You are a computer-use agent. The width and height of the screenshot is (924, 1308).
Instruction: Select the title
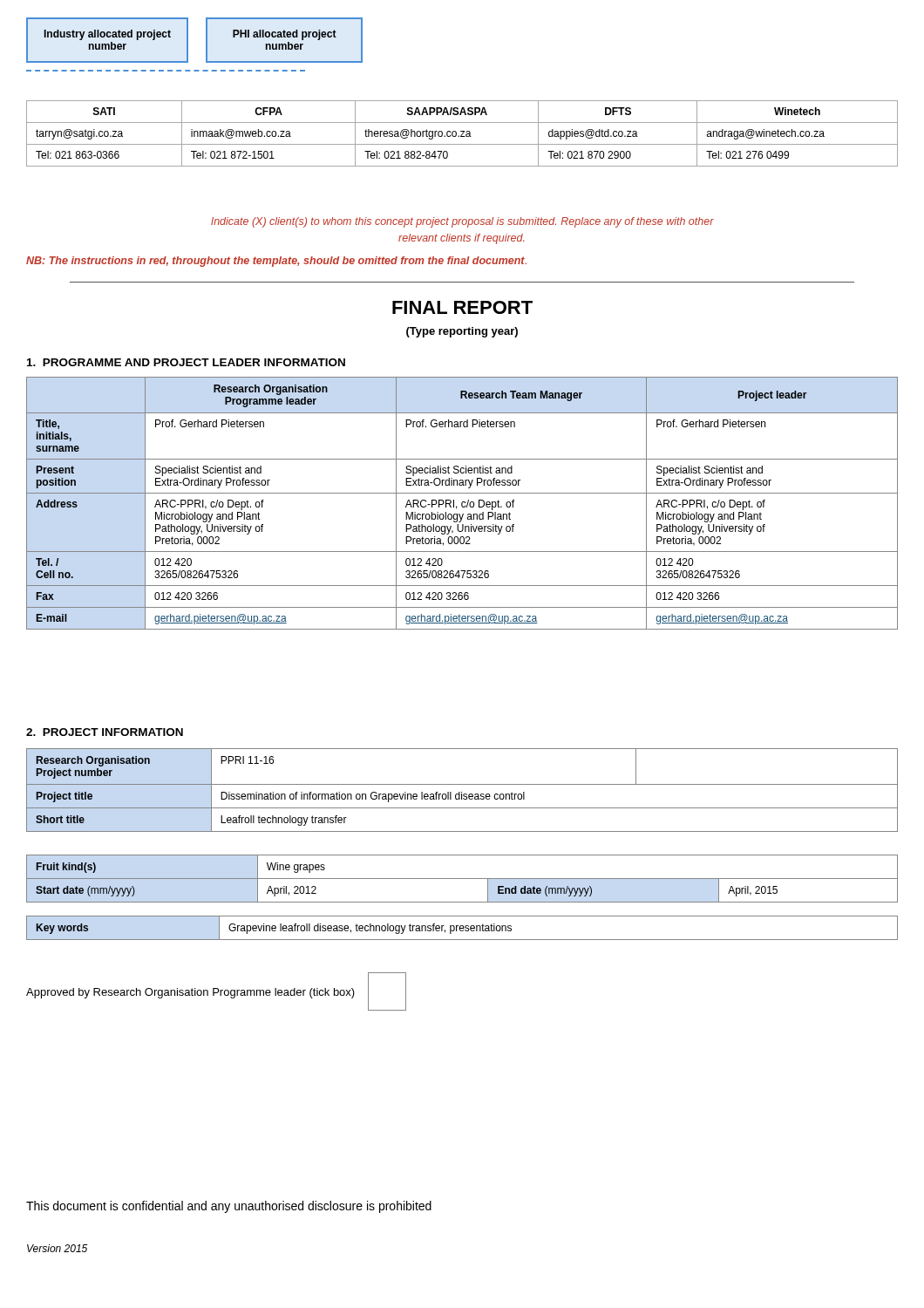click(x=462, y=307)
